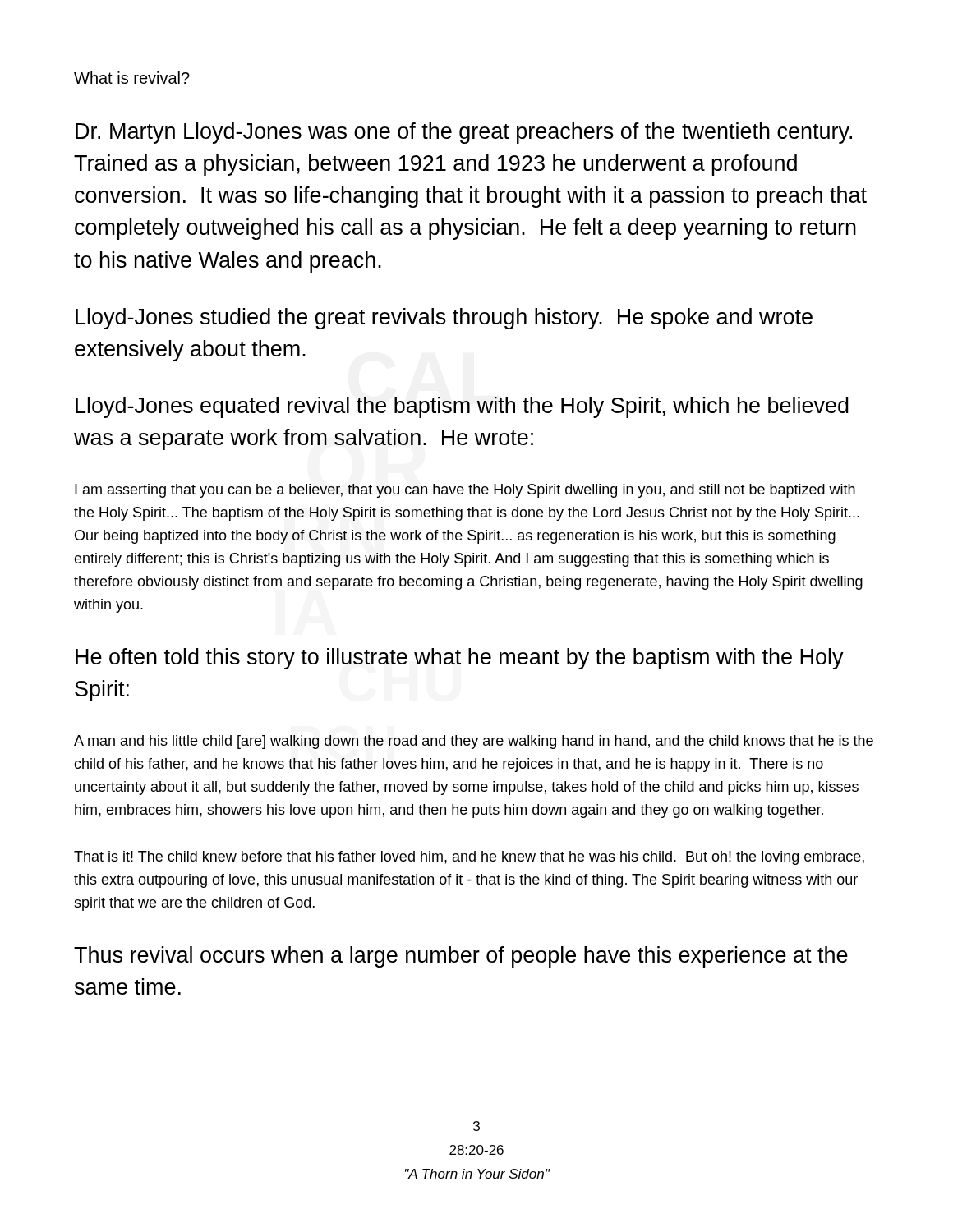Select the element starting "He often told this story to illustrate what"
The image size is (953, 1232).
(459, 673)
